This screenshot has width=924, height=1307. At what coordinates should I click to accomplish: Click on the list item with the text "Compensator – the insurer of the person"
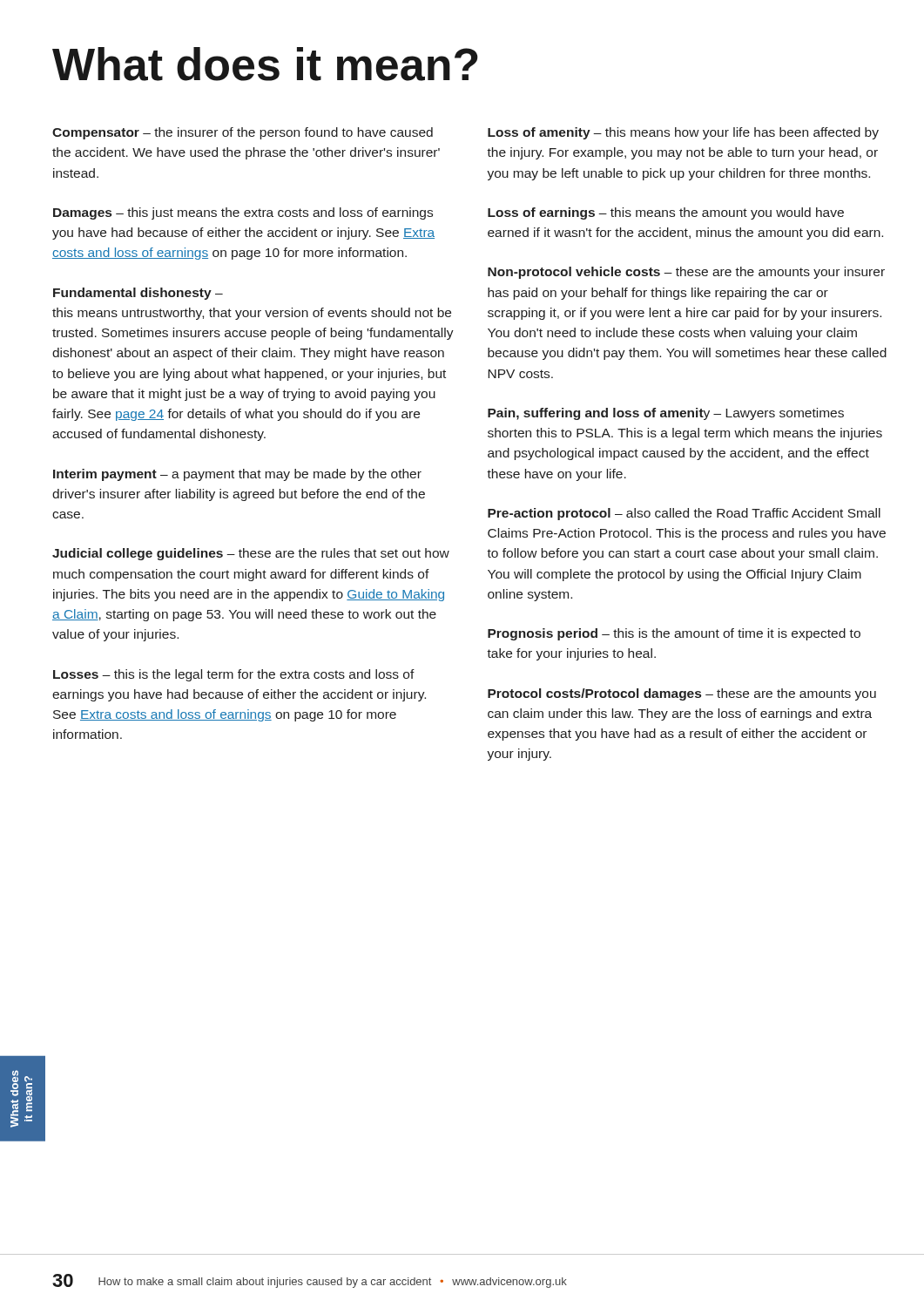[246, 152]
